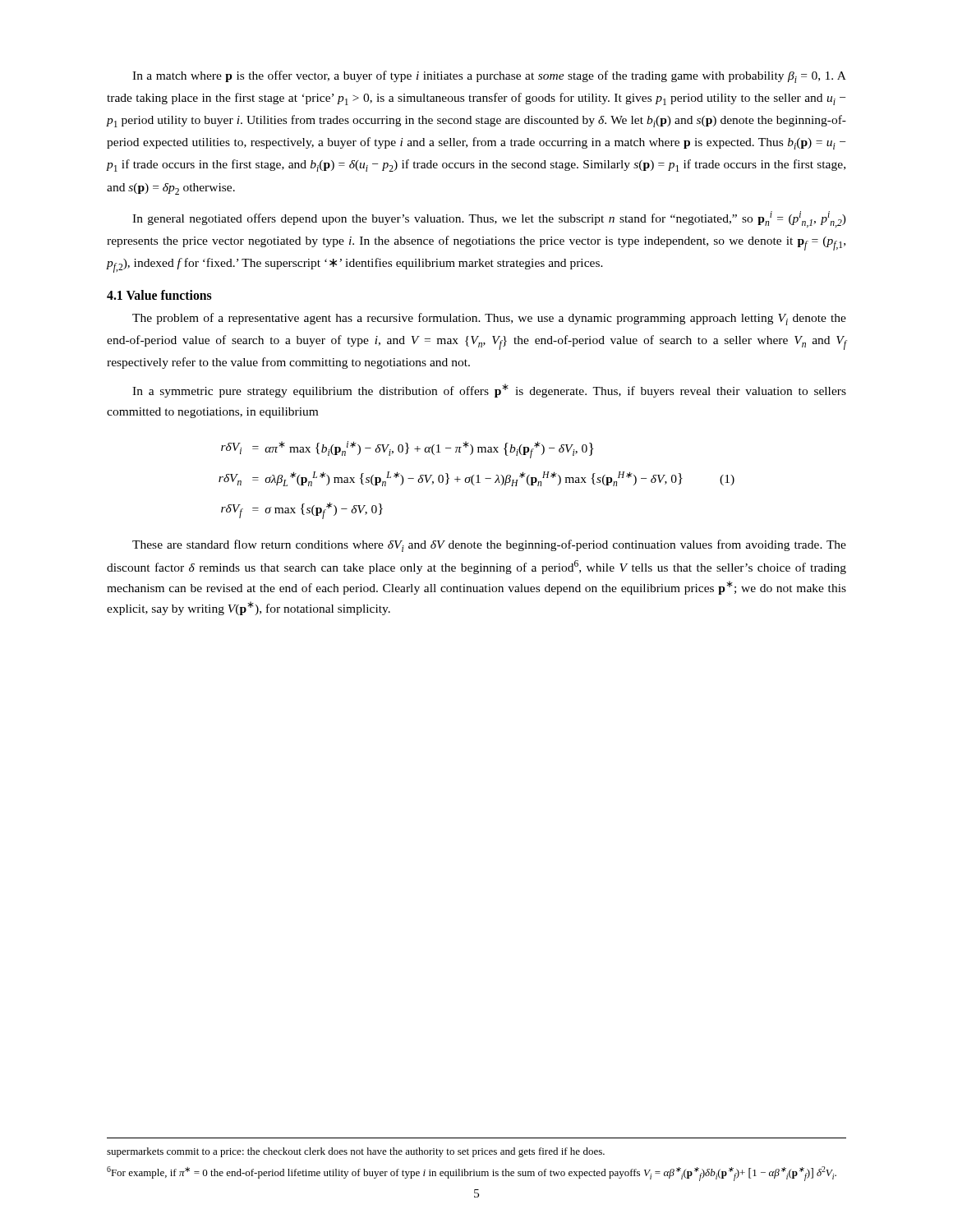The image size is (953, 1232).
Task: Point to the region starting "In a symmetric pure strategy equilibrium the distribution"
Action: coord(476,401)
